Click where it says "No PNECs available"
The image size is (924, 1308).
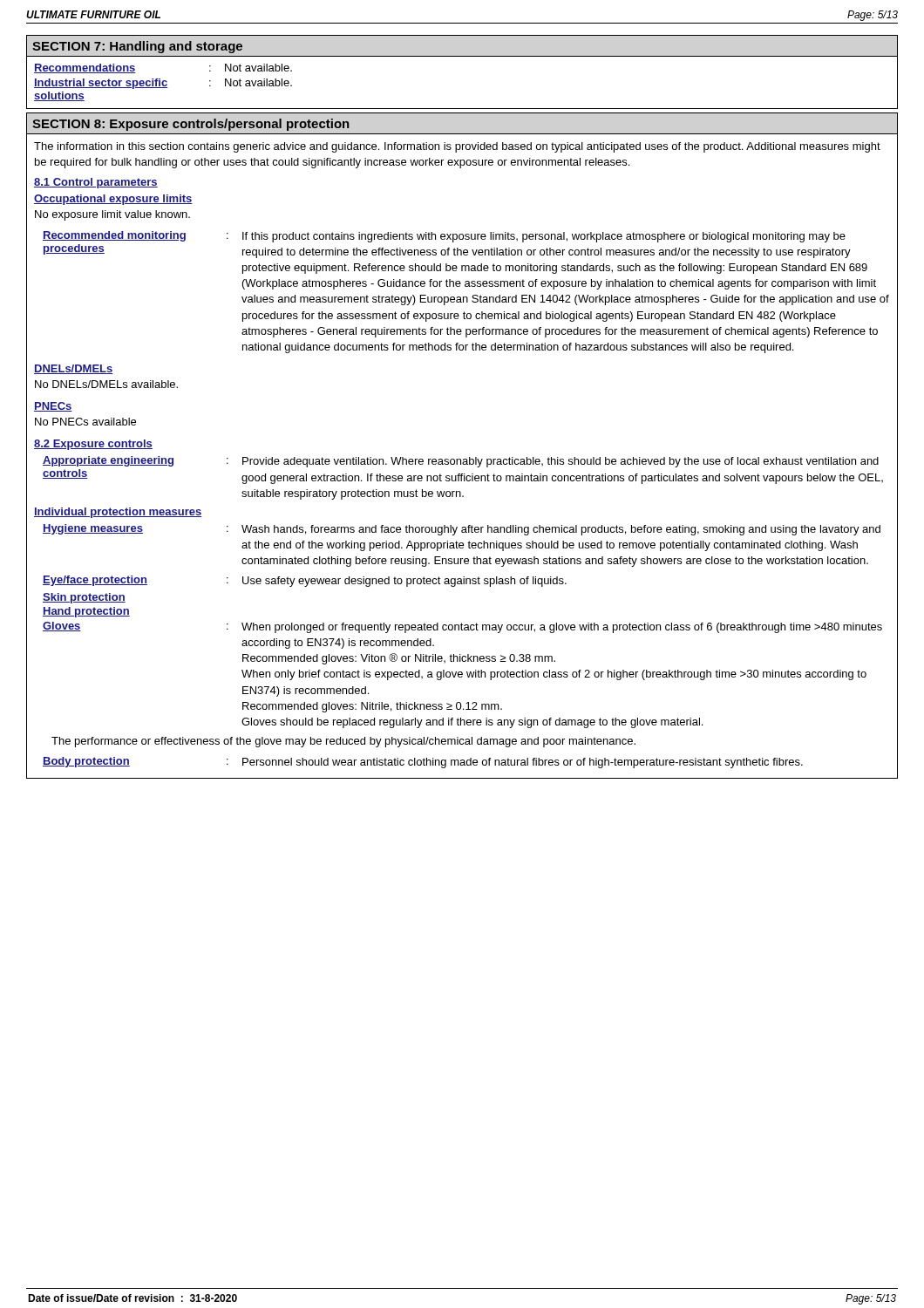point(85,422)
